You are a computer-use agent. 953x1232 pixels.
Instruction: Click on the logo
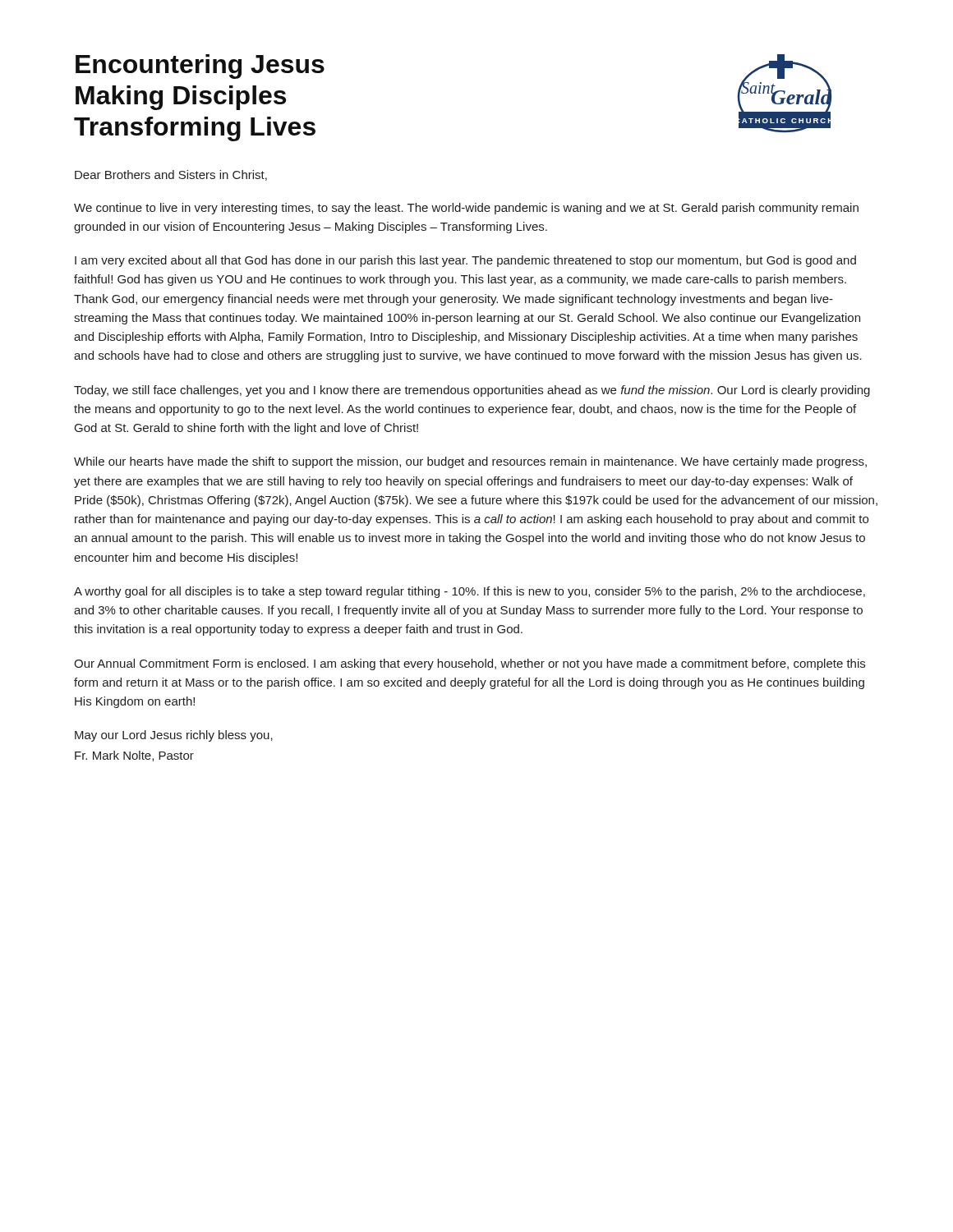coord(785,92)
